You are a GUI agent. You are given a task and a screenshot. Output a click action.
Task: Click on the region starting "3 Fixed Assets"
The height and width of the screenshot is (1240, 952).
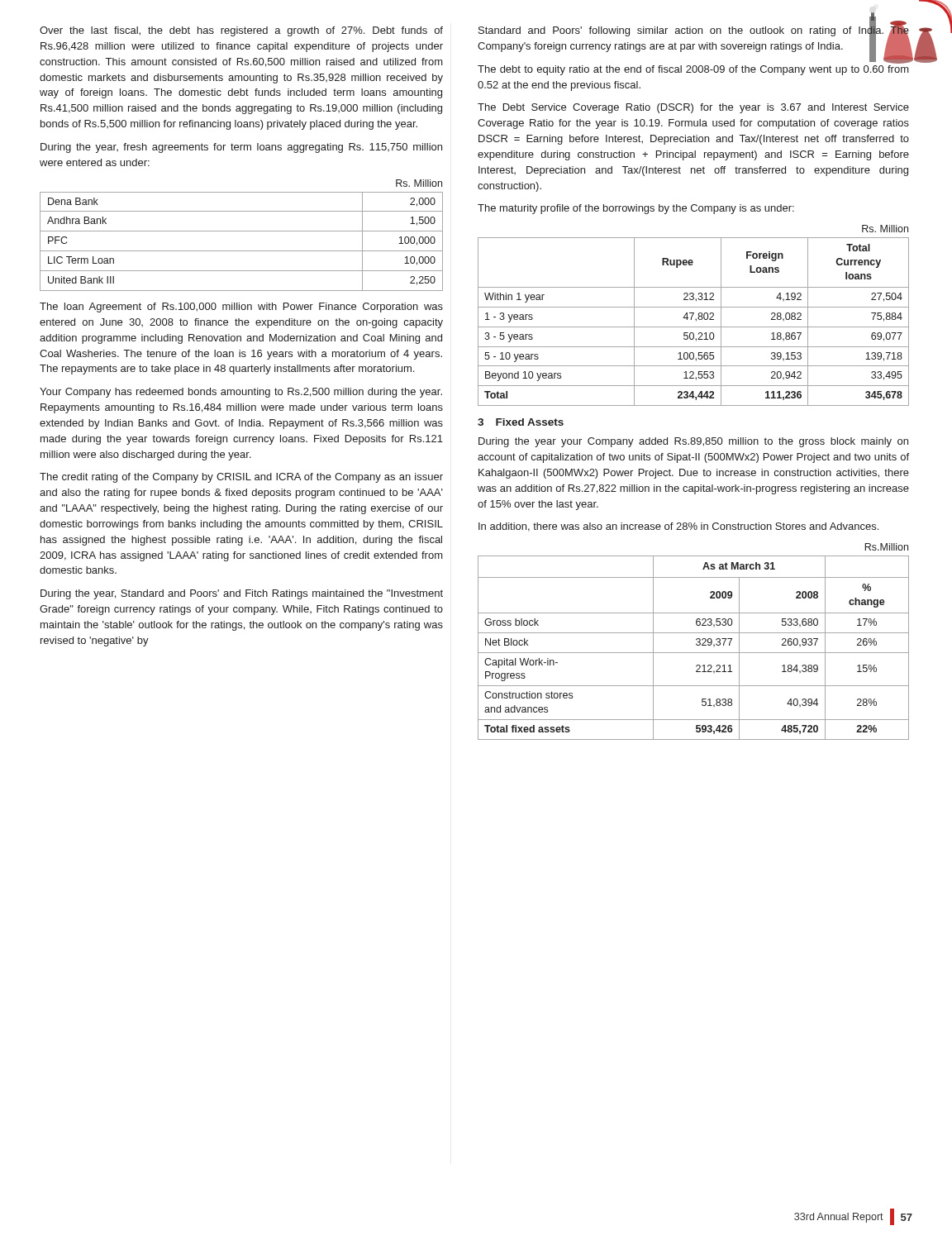521,422
